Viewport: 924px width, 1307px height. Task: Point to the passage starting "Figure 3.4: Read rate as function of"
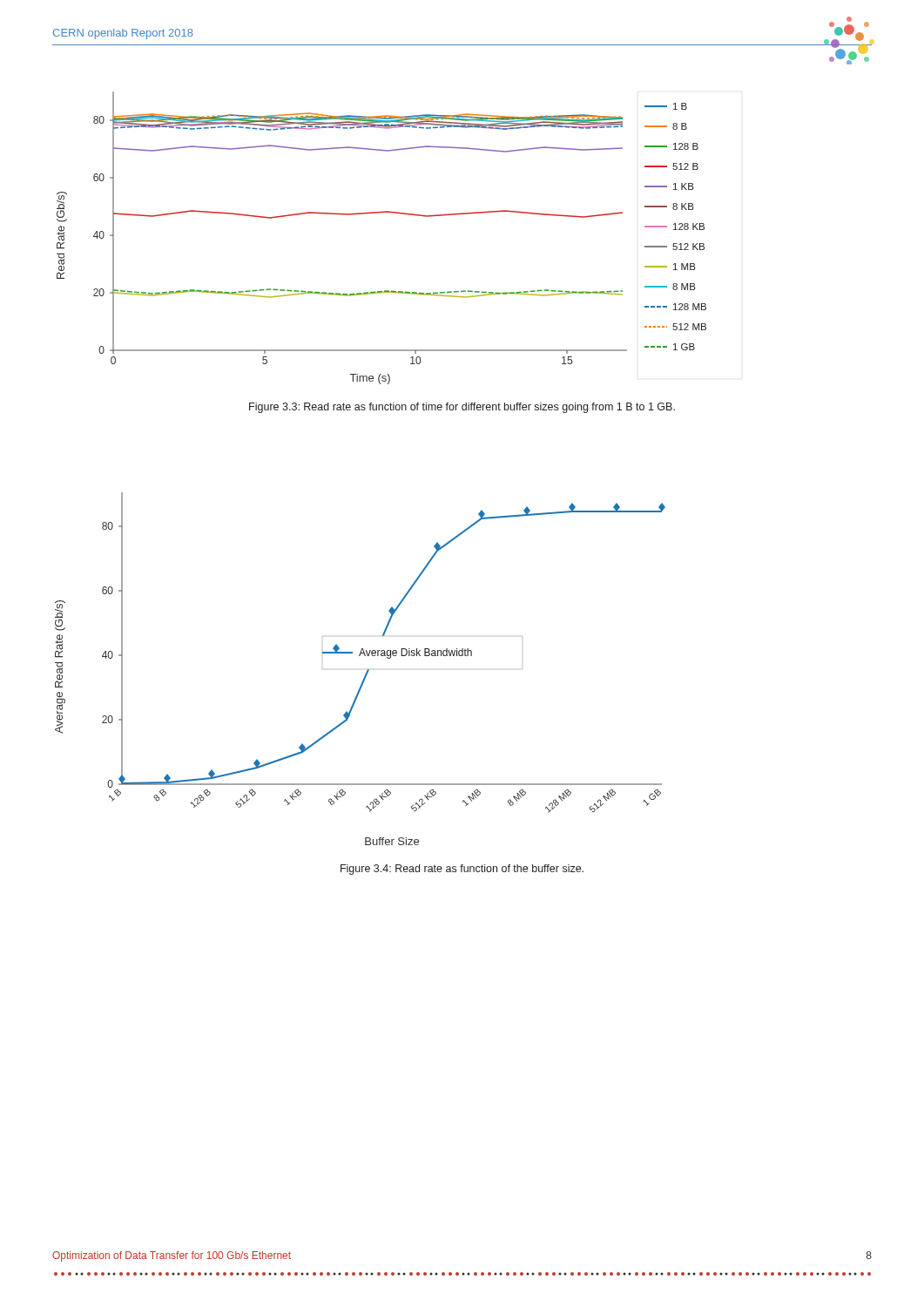point(462,869)
